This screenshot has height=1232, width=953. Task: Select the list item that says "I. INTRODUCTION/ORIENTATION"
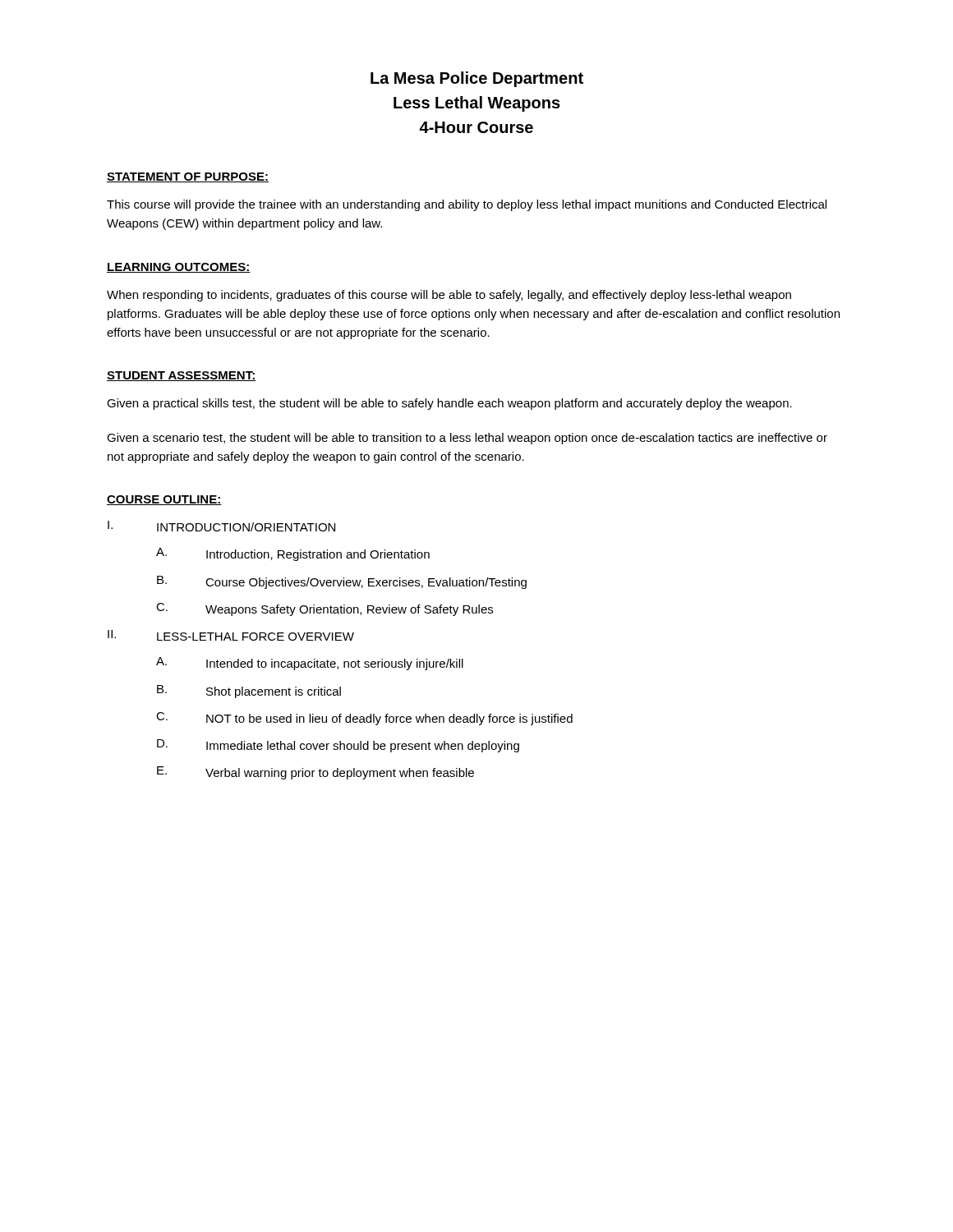222,527
